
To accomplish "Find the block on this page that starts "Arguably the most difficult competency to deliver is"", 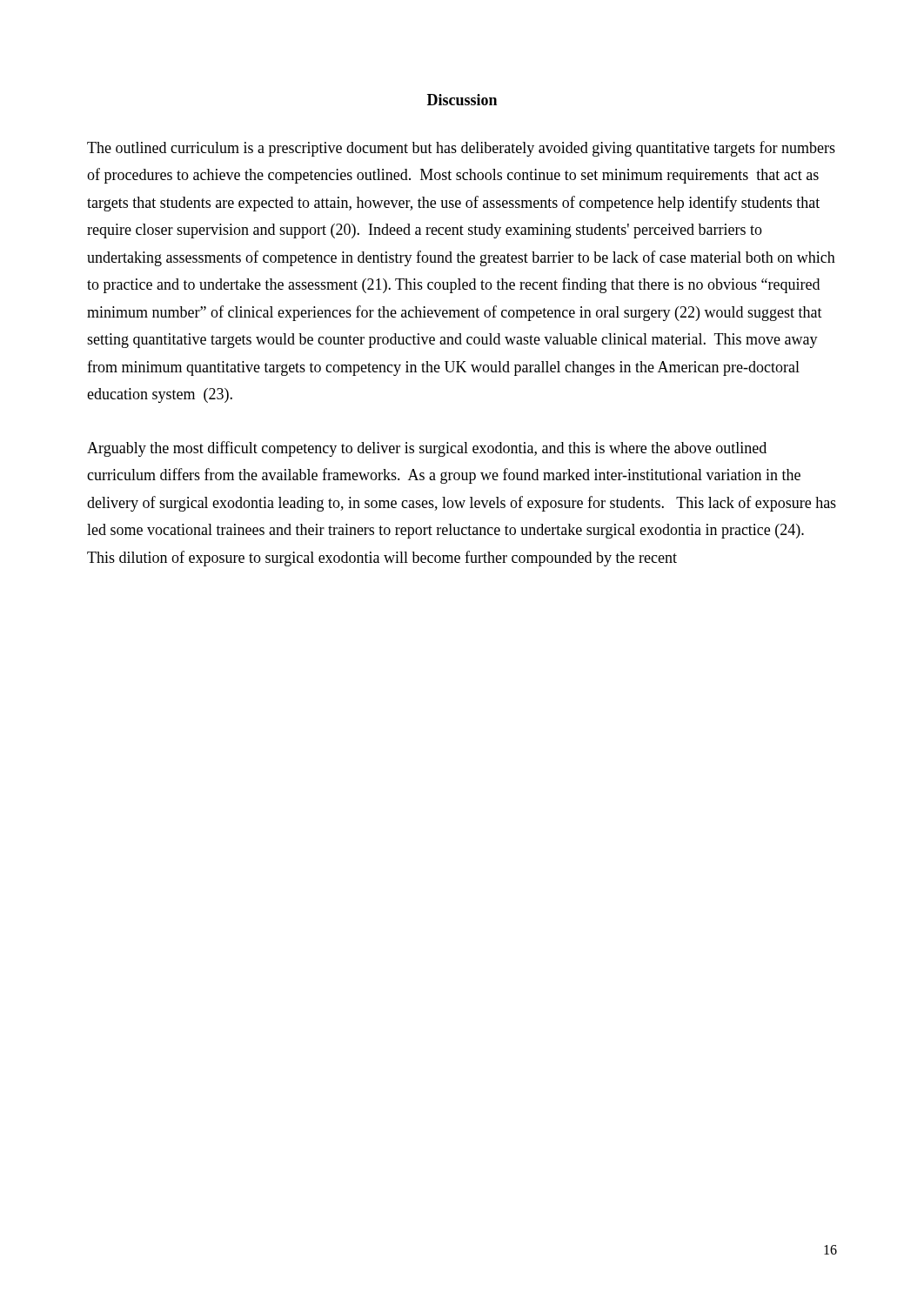I will (462, 502).
